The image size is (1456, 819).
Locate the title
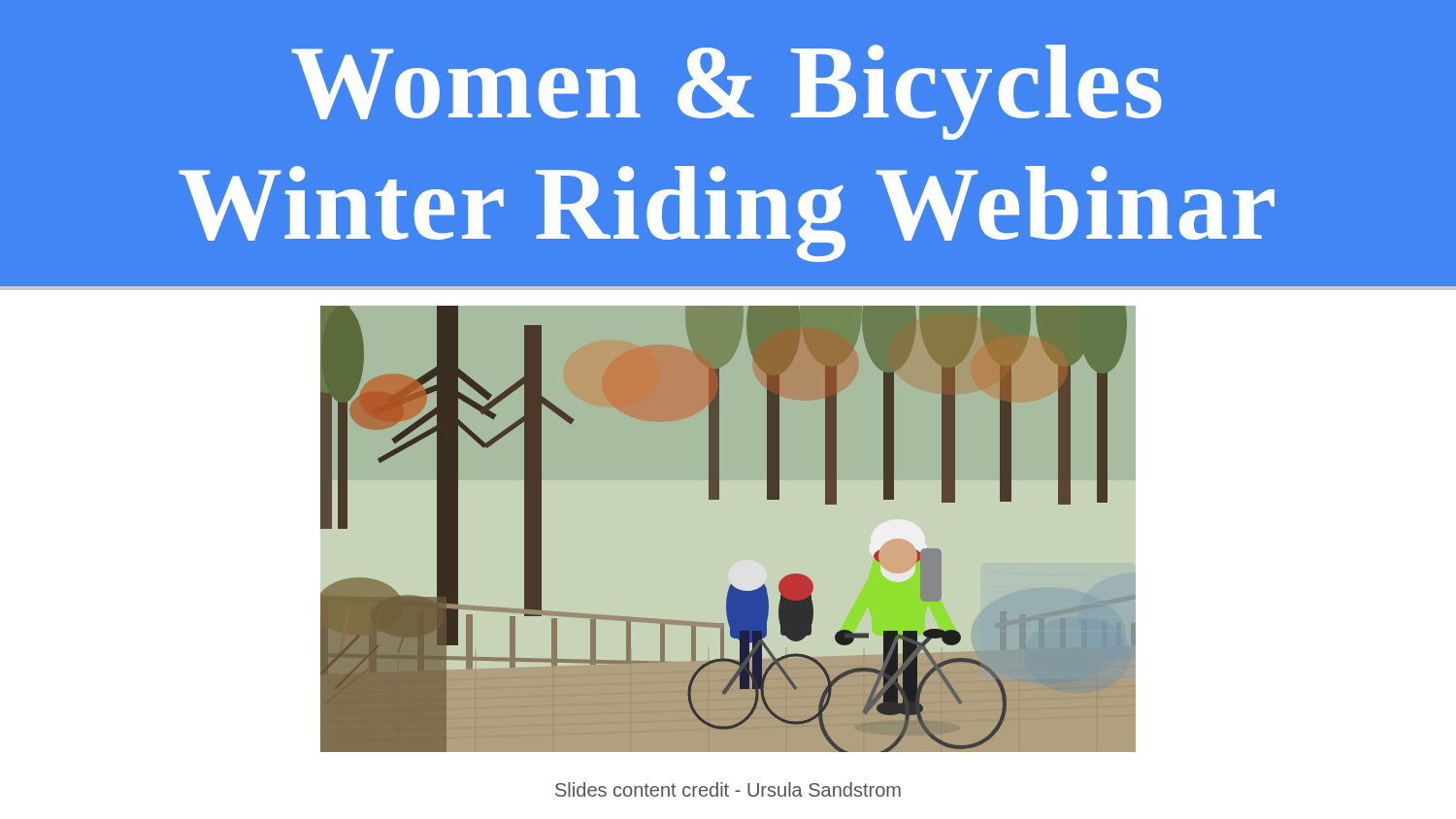pyautogui.click(x=728, y=143)
